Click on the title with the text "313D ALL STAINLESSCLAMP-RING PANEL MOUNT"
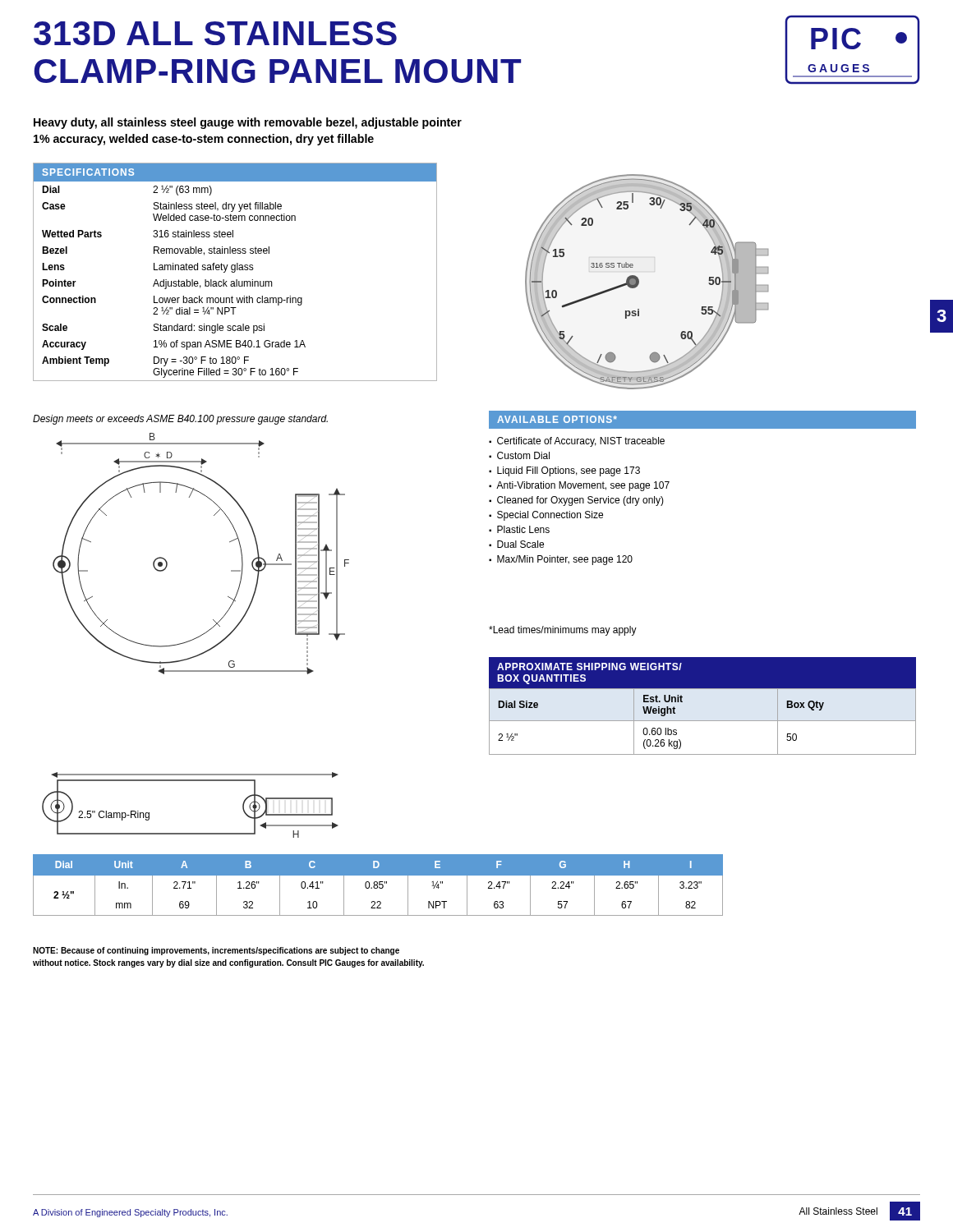This screenshot has height=1232, width=953. [403, 53]
